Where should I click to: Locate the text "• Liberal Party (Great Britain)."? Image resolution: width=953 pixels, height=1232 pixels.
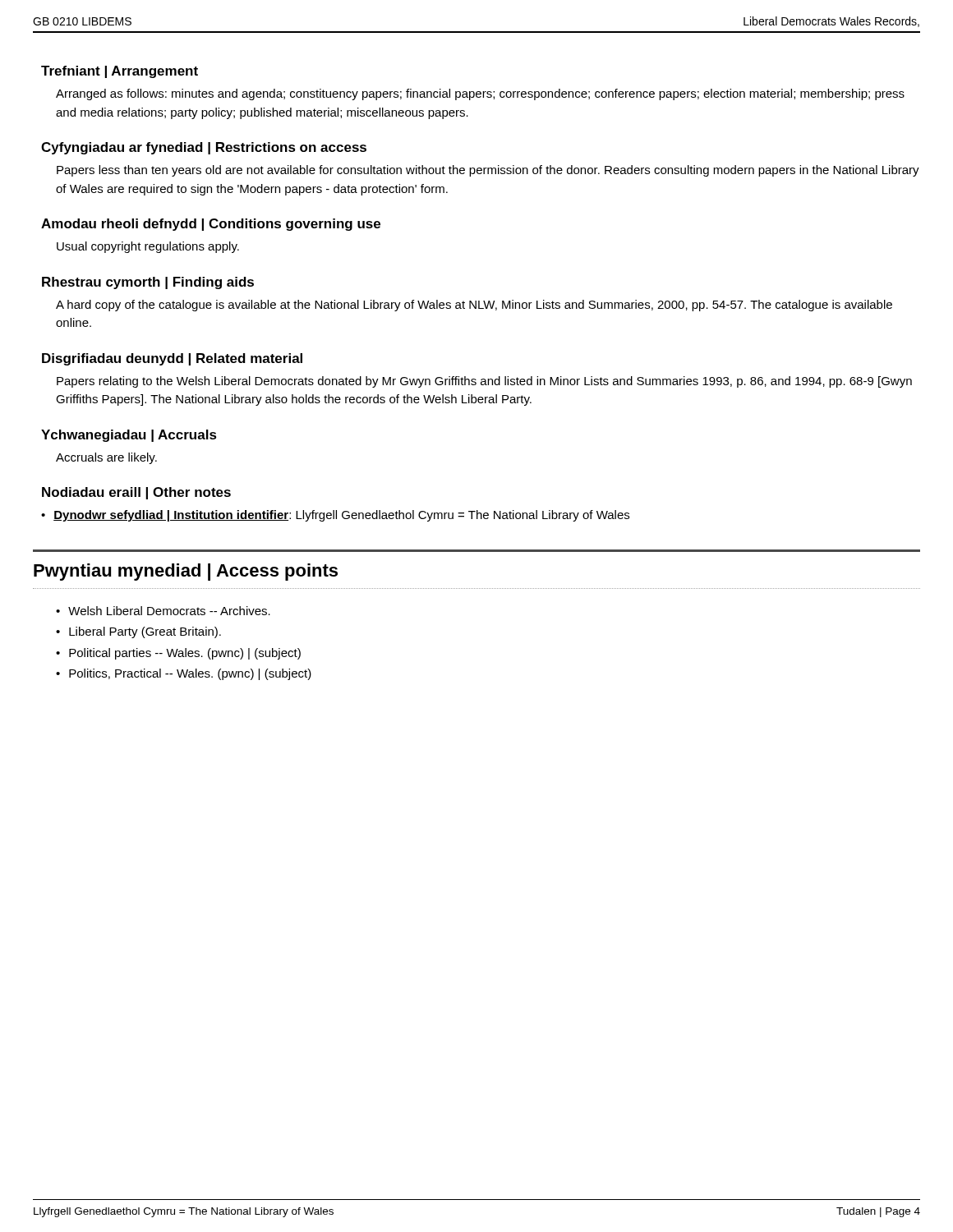coord(139,631)
